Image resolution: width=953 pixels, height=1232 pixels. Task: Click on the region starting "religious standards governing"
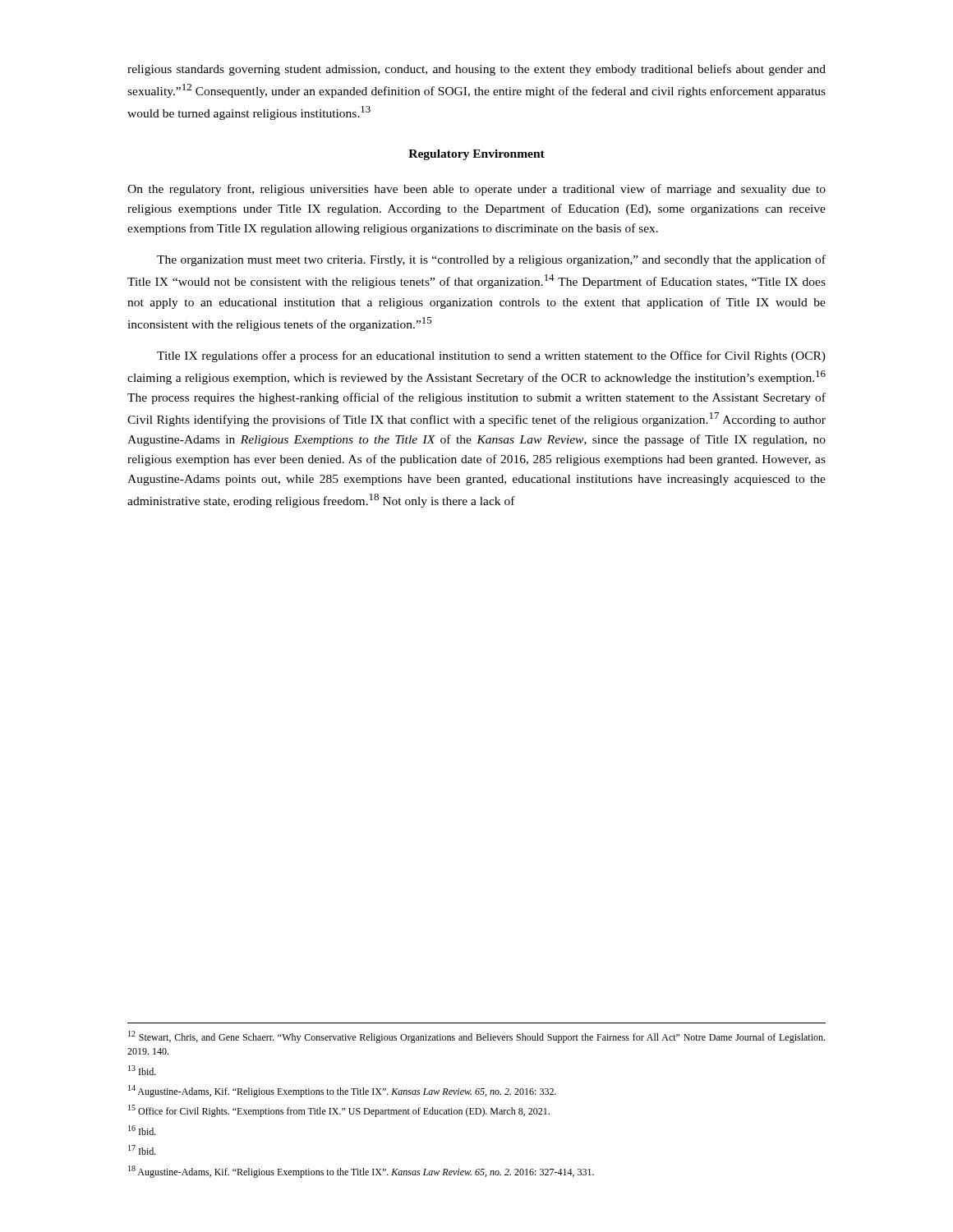click(x=476, y=91)
